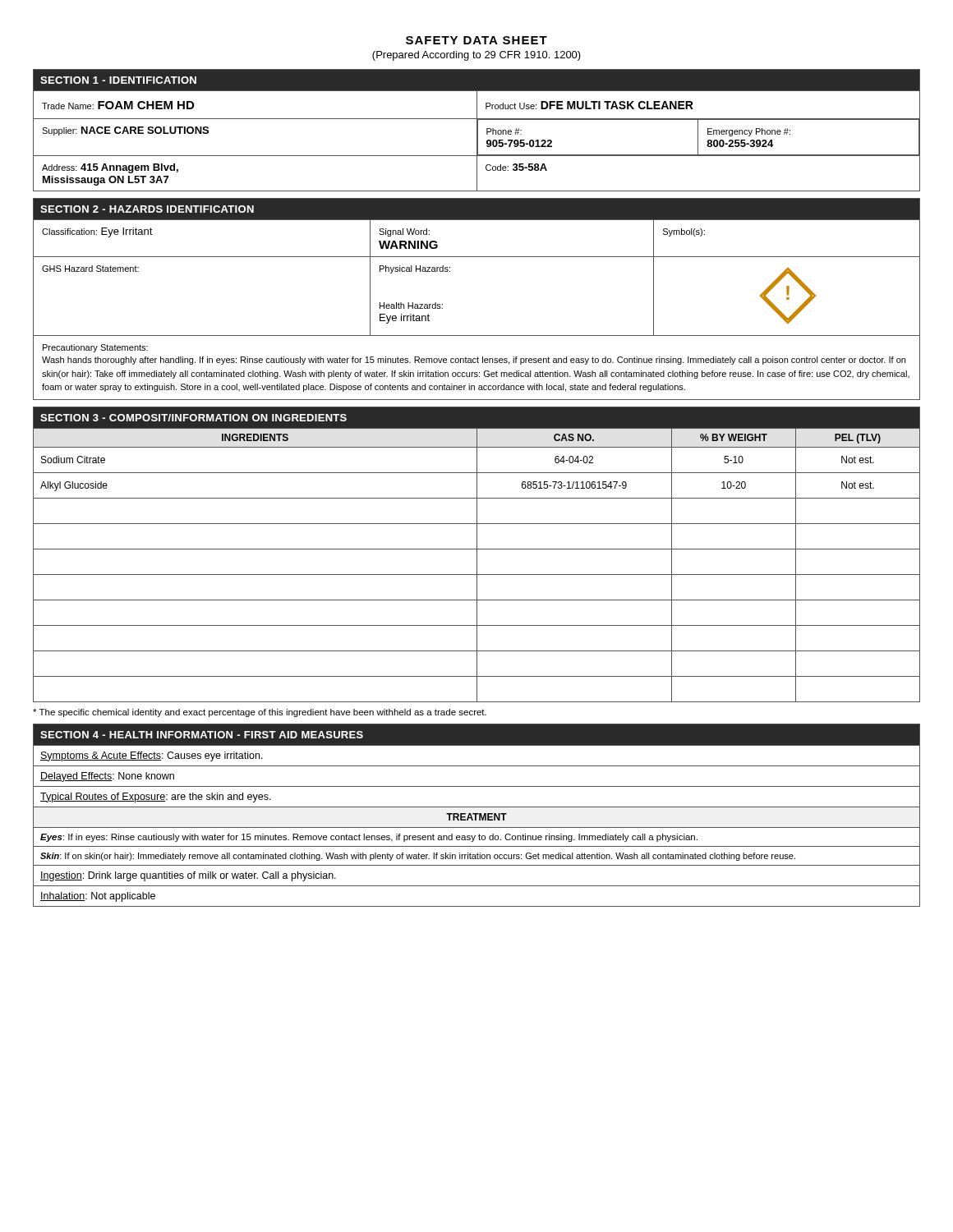
Task: Locate the text "SAFETY DATA SHEET"
Action: [476, 40]
